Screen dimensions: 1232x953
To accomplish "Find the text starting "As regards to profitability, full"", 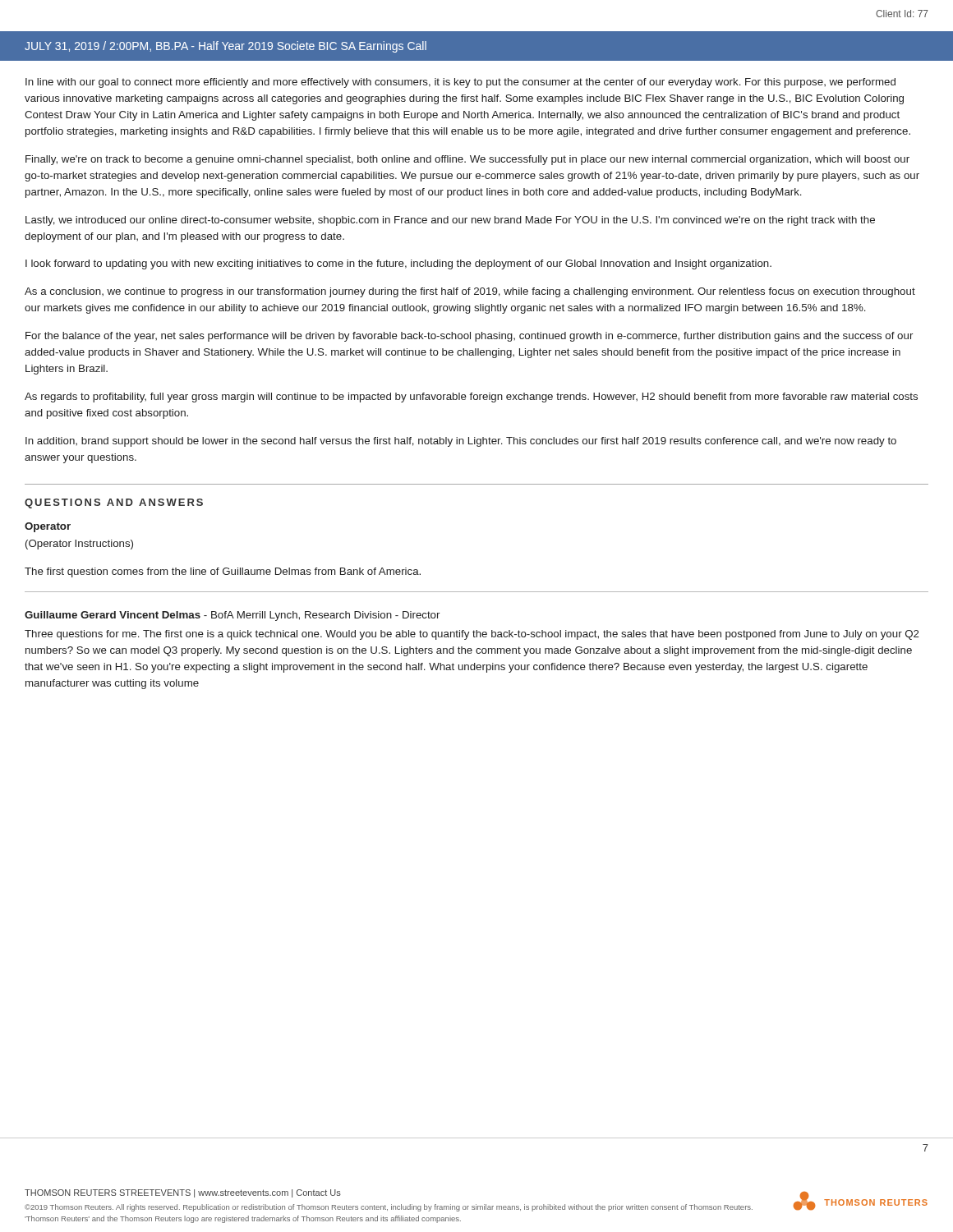I will click(x=471, y=405).
